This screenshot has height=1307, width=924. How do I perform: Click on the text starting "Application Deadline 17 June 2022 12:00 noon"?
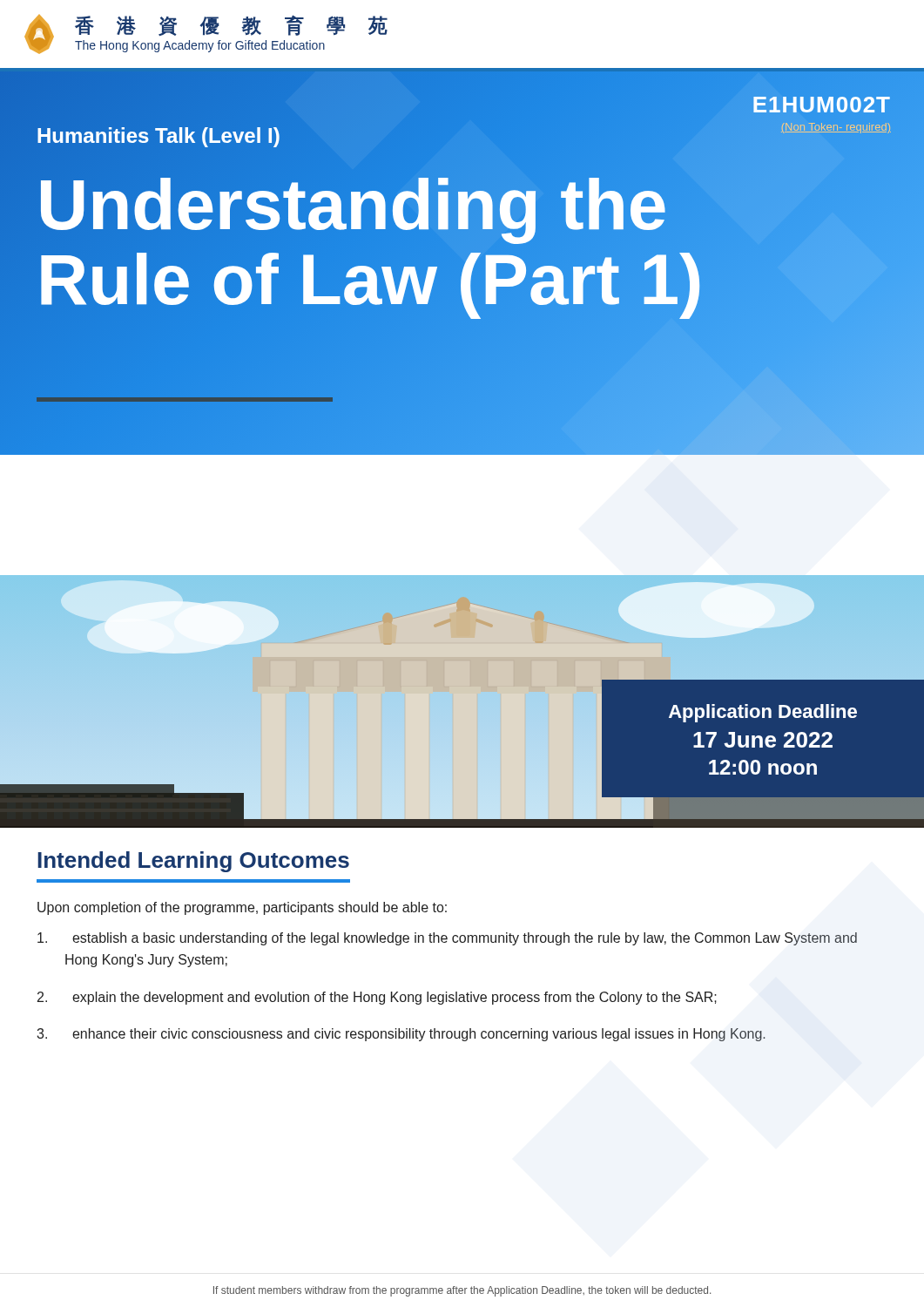click(x=763, y=740)
